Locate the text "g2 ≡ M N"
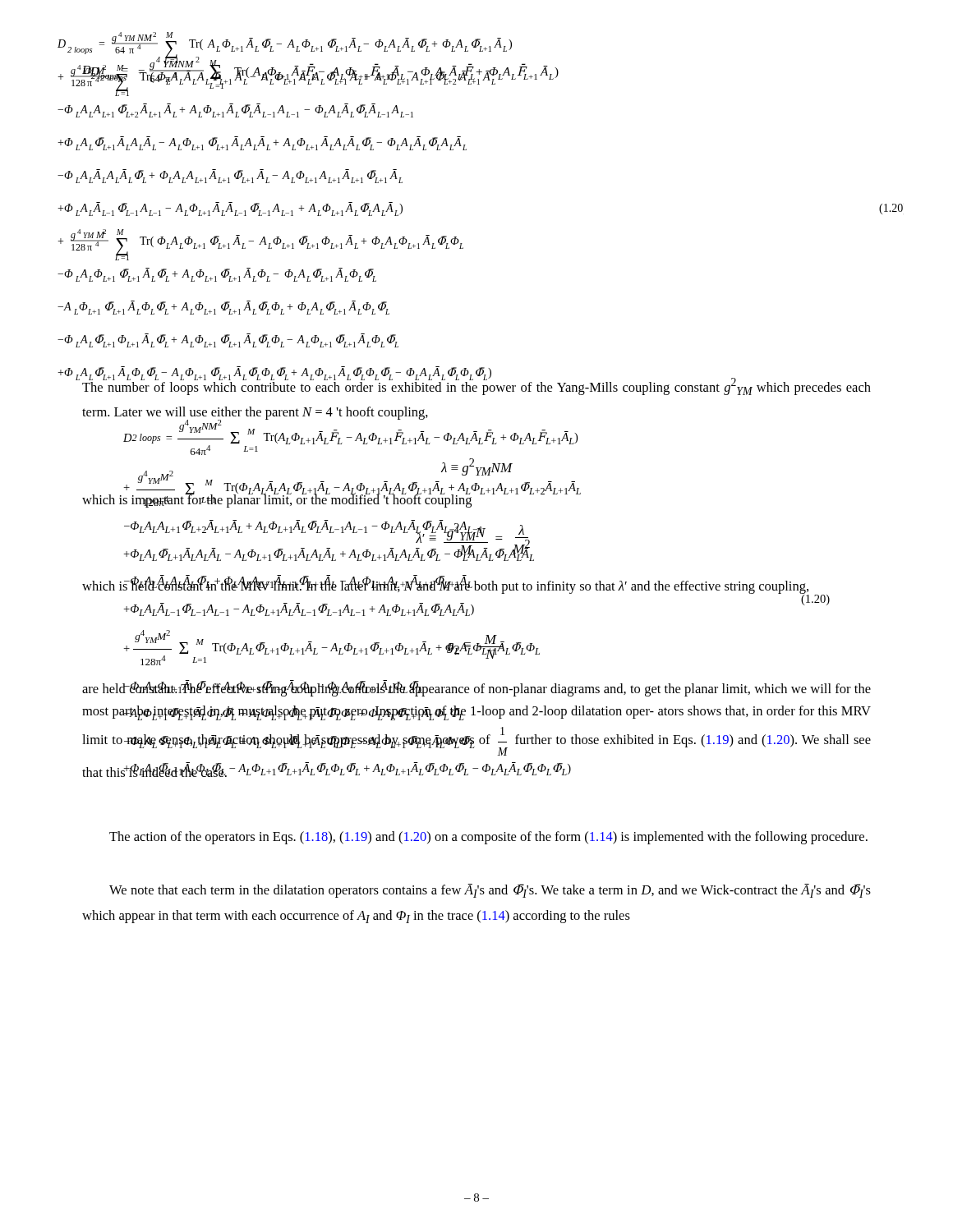 coord(475,647)
